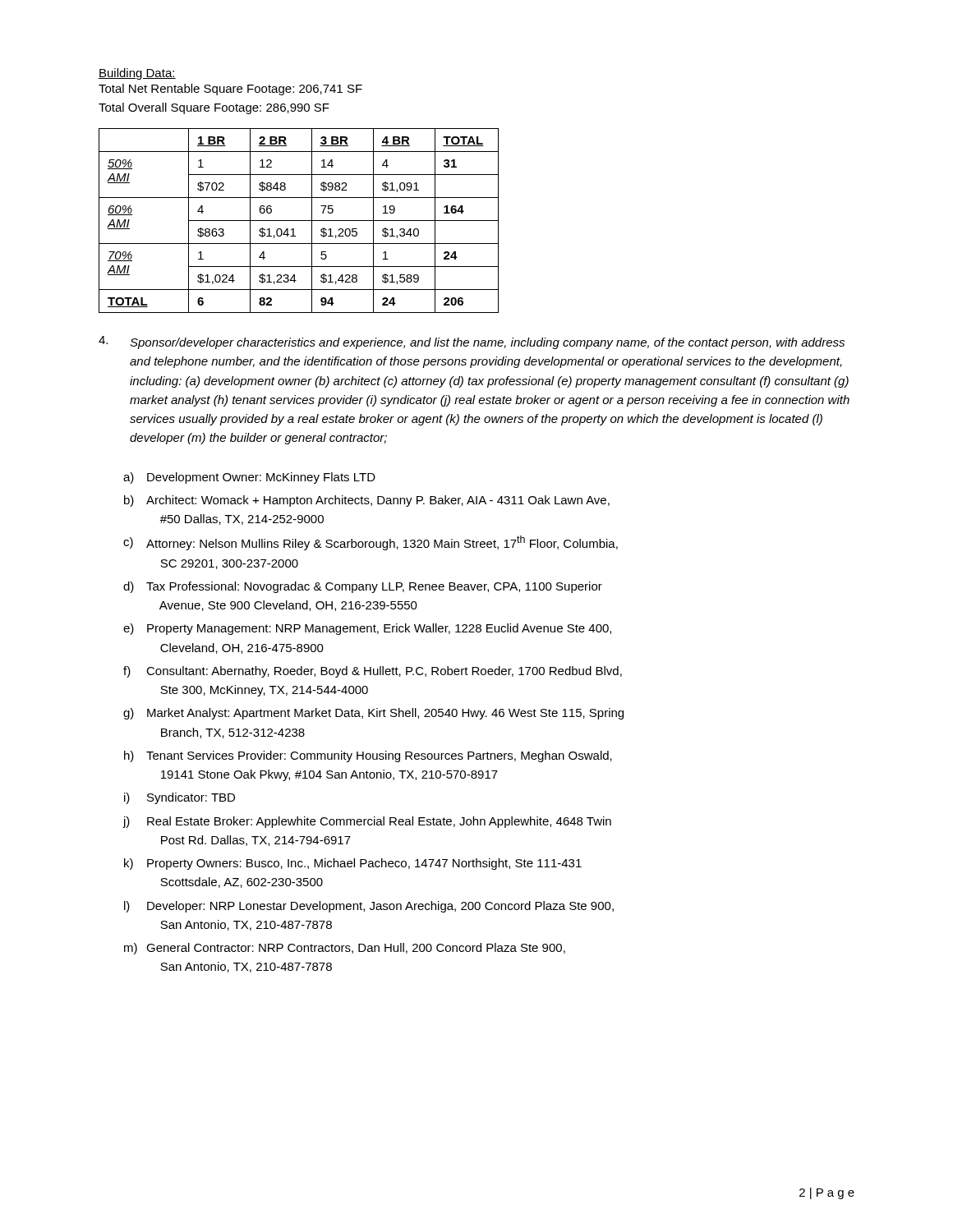
Task: Select the list item that says "j) Real Estate Broker: Applewhite"
Action: (x=368, y=830)
